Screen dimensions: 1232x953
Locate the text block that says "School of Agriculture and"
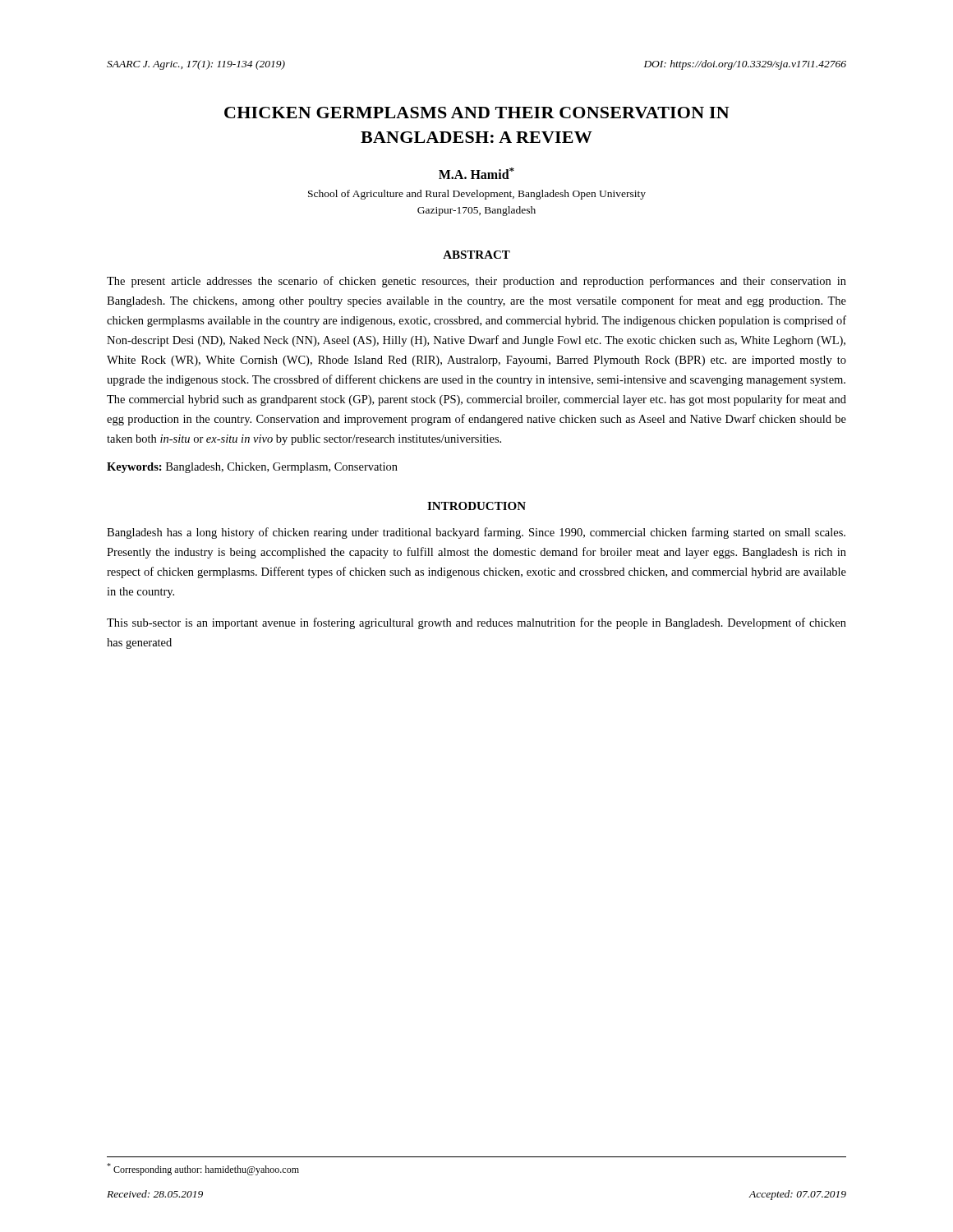pyautogui.click(x=476, y=201)
